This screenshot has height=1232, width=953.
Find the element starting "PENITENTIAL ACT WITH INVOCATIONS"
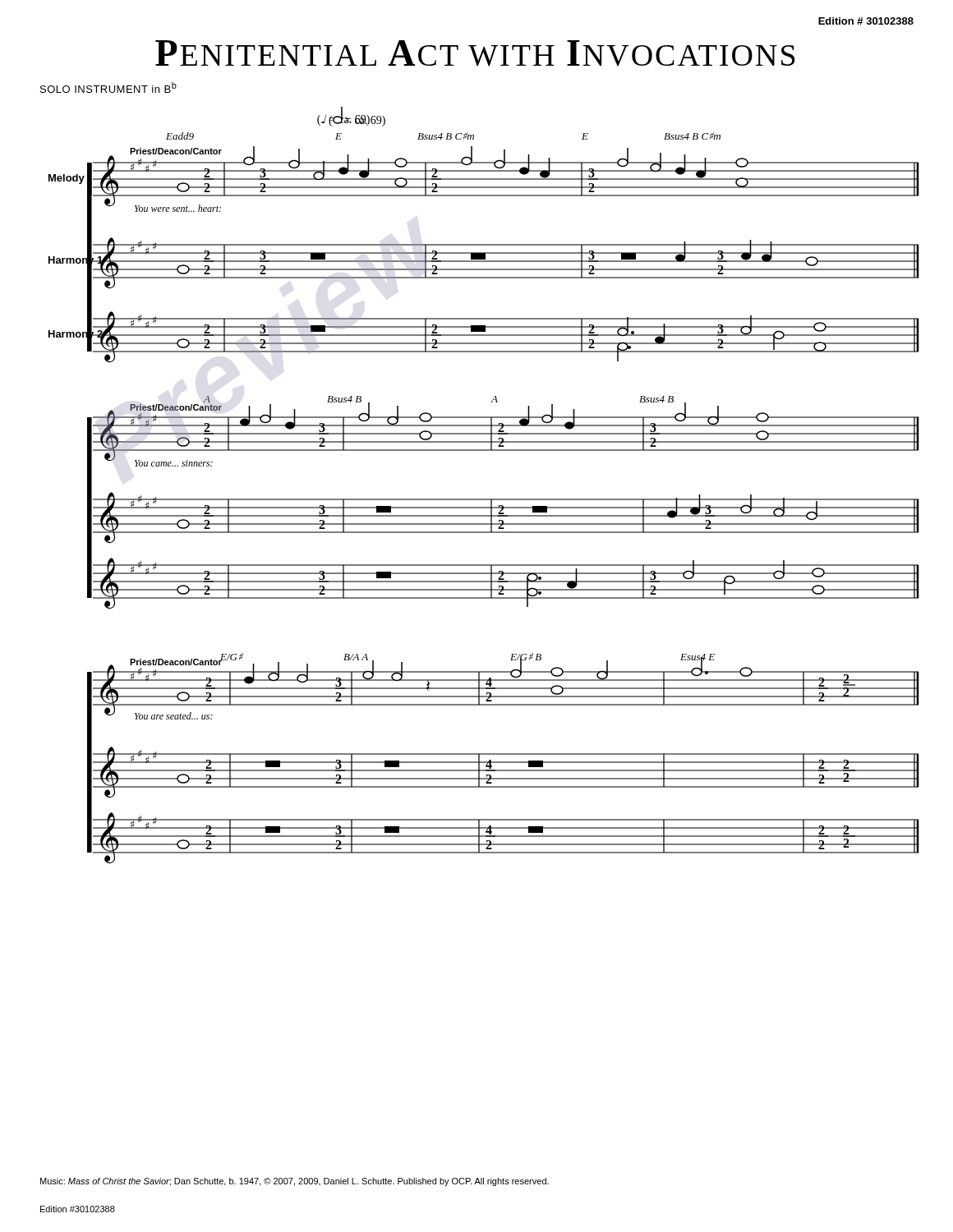[476, 53]
